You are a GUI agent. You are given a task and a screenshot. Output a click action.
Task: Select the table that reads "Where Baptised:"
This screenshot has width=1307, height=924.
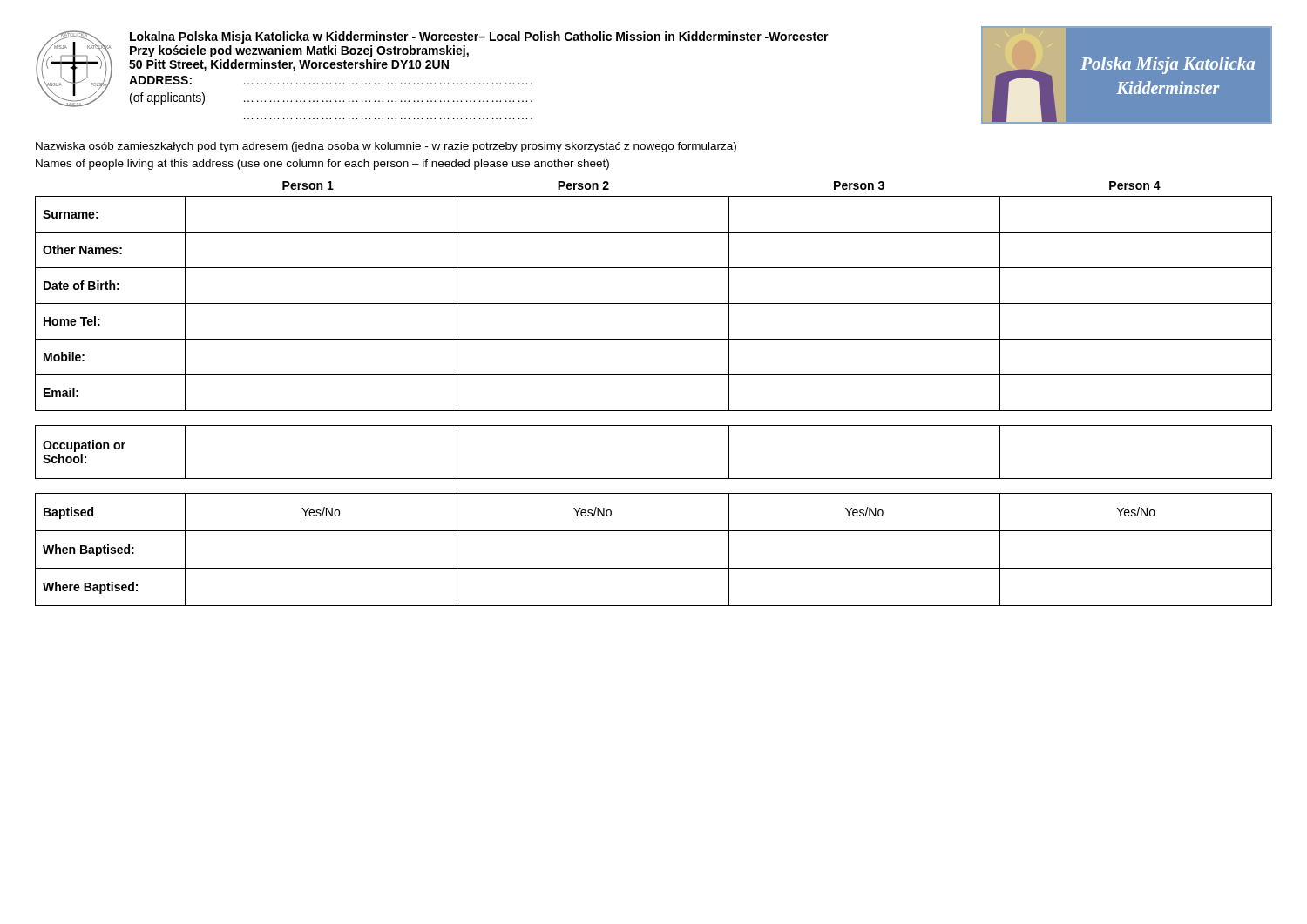click(654, 549)
